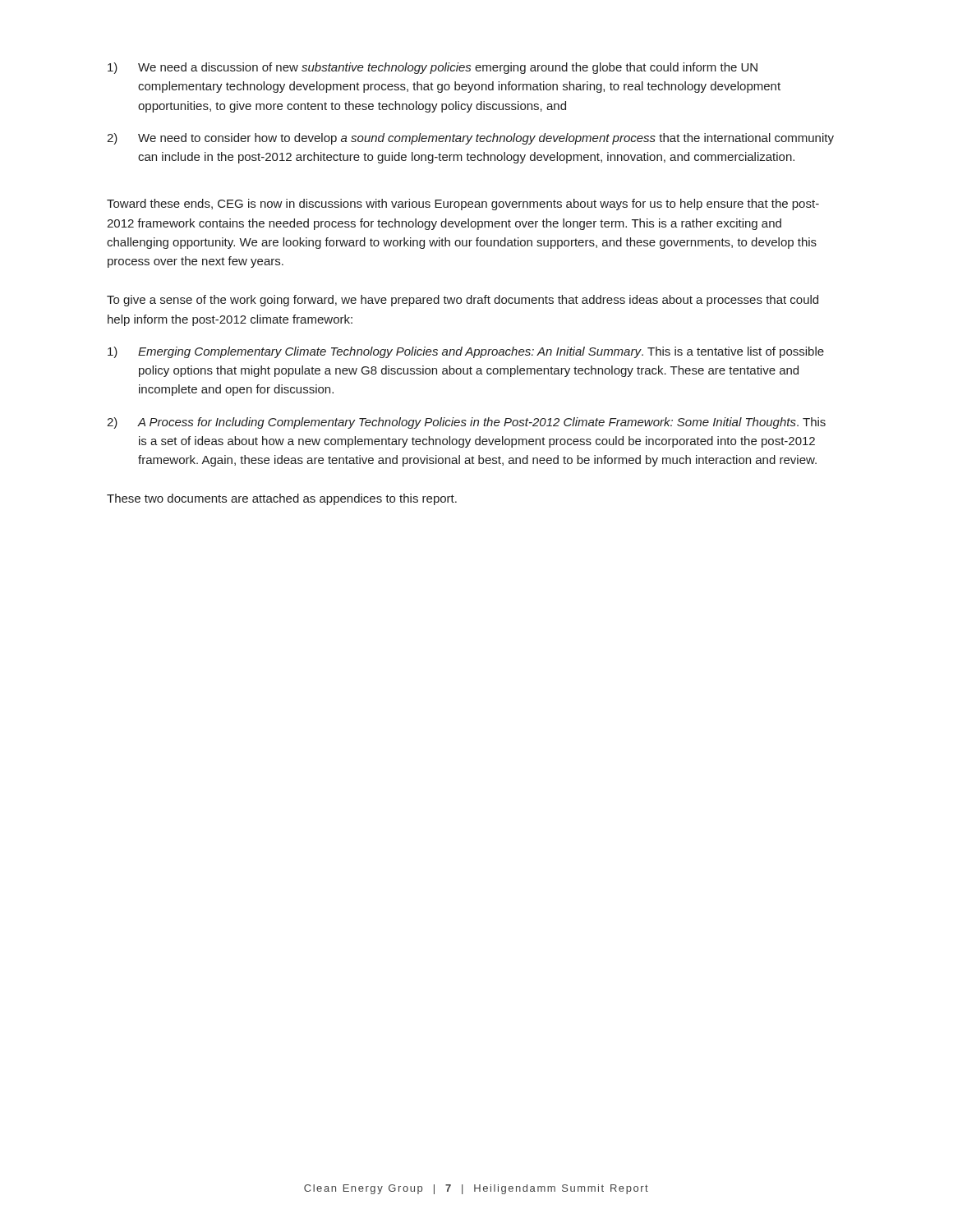The image size is (953, 1232).
Task: Select the list item containing "1) Emerging Complementary Climate Technology Policies and Approaches:"
Action: click(472, 370)
